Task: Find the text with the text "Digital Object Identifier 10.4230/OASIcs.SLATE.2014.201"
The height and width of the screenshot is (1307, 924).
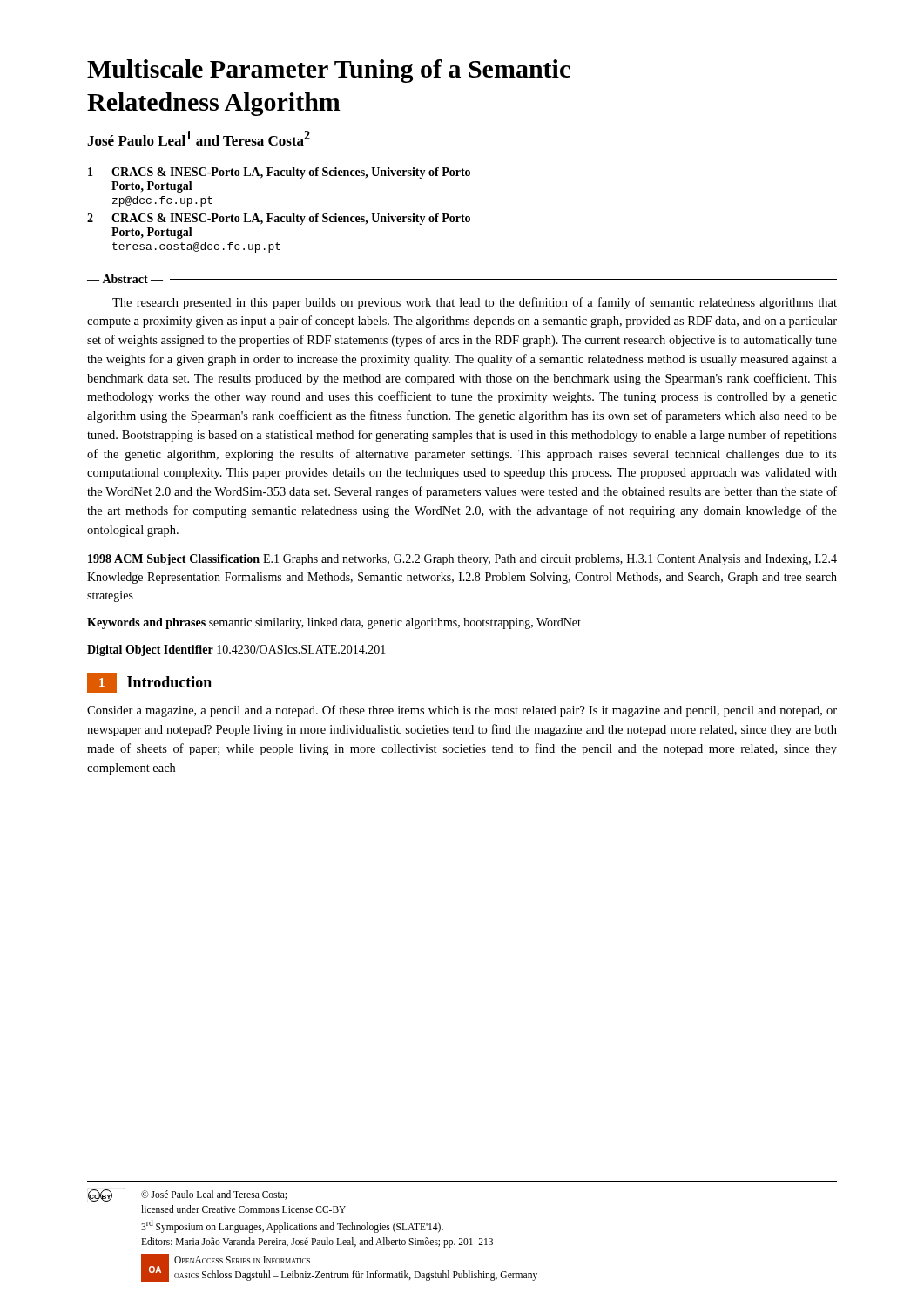Action: [x=236, y=650]
